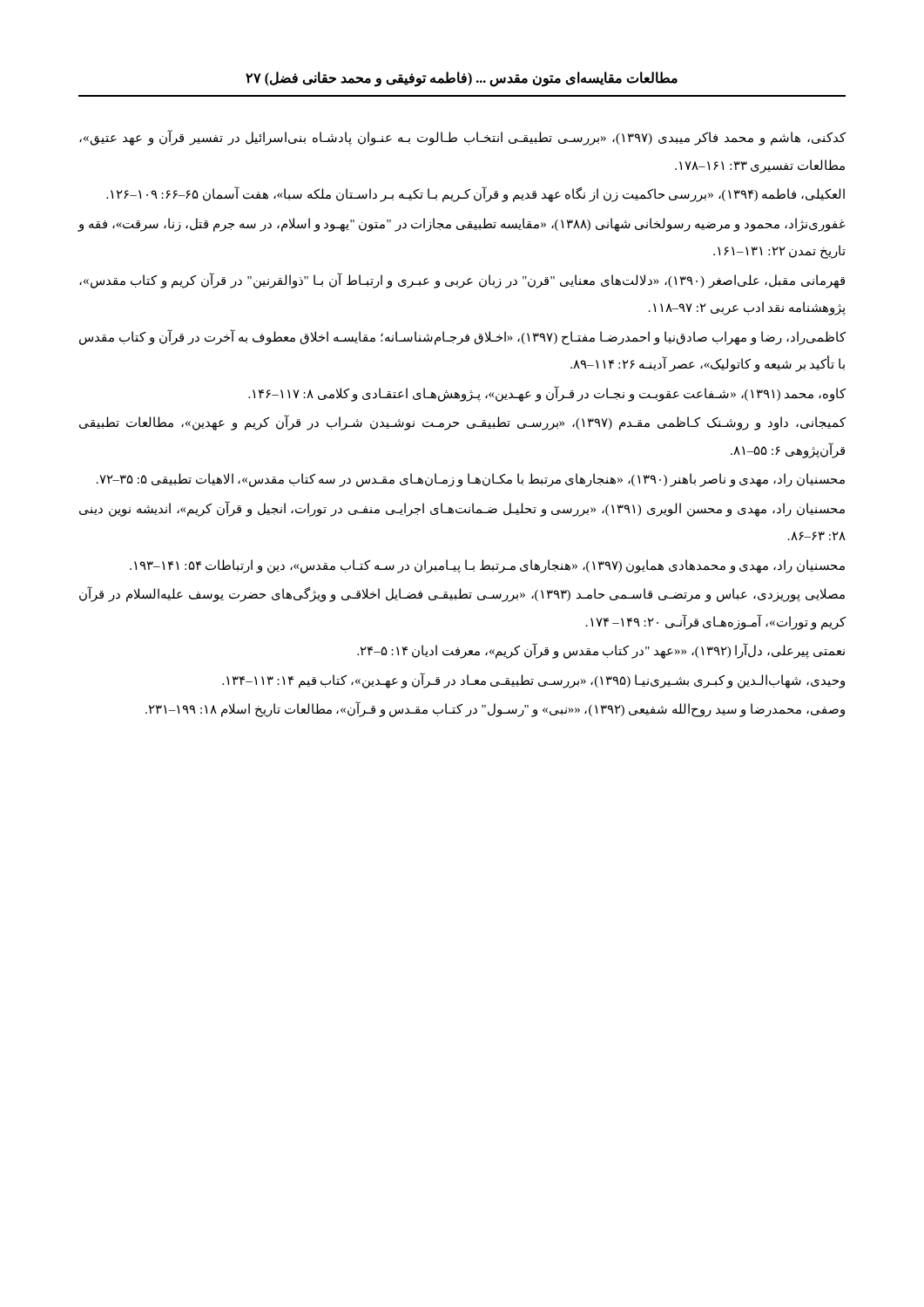924x1307 pixels.
Task: Select the element starting "العکیلی، فاطمه (۱۳۹۴)، «بررسی حاکمیت زن از"
Action: pyautogui.click(x=476, y=194)
